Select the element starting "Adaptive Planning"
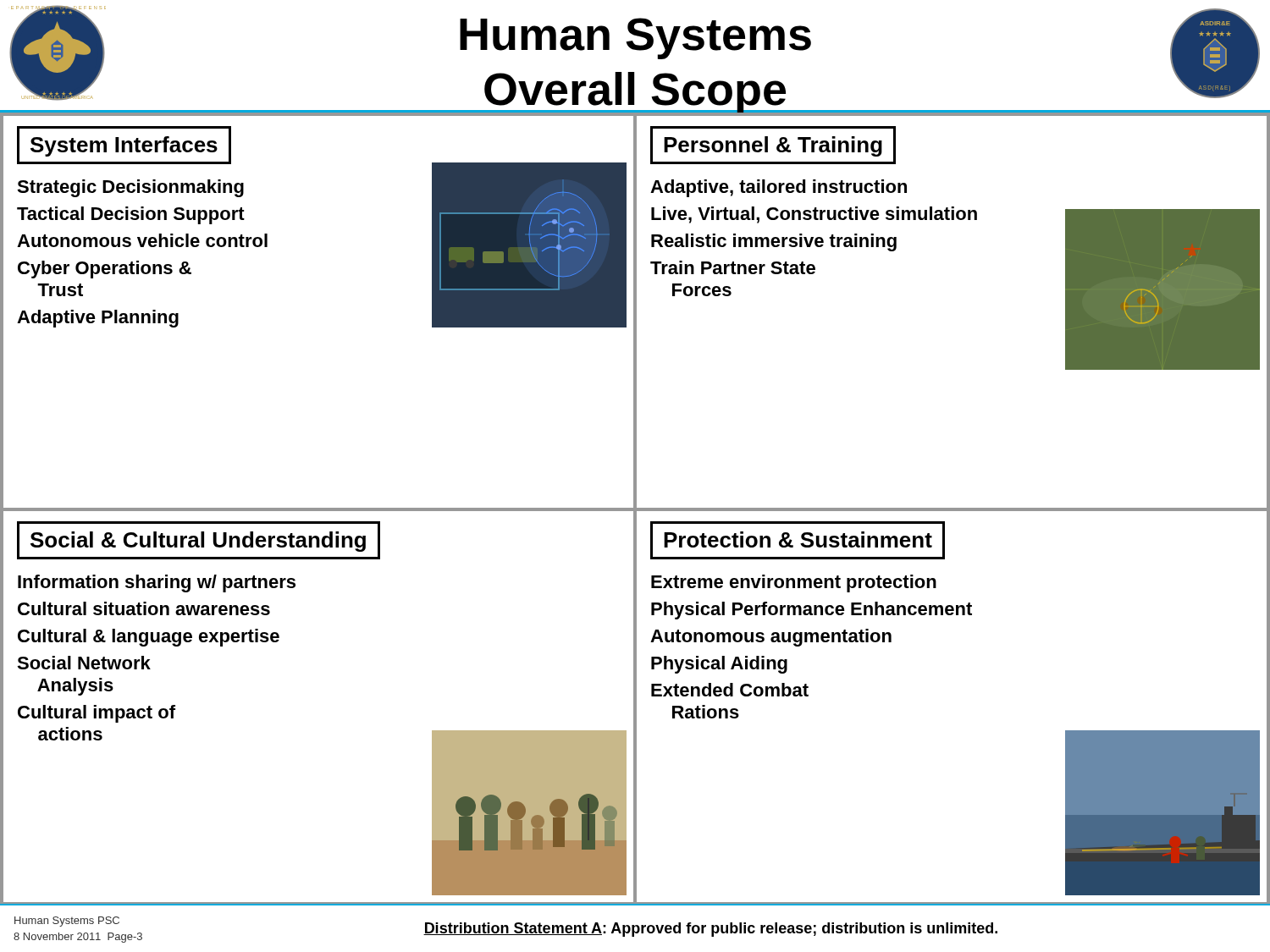This screenshot has height=952, width=1270. point(98,317)
